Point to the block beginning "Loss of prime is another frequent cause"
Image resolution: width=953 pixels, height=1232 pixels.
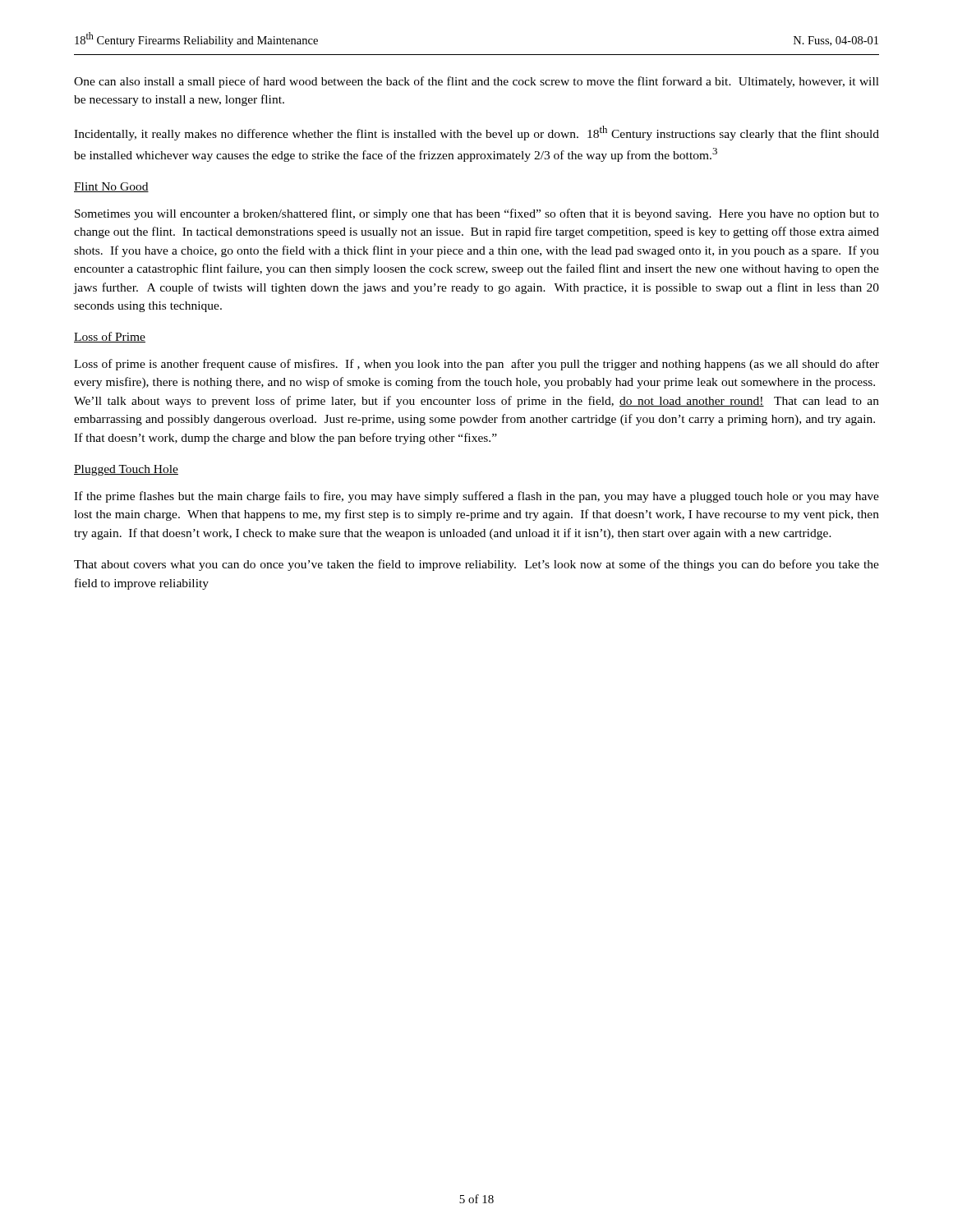[476, 400]
